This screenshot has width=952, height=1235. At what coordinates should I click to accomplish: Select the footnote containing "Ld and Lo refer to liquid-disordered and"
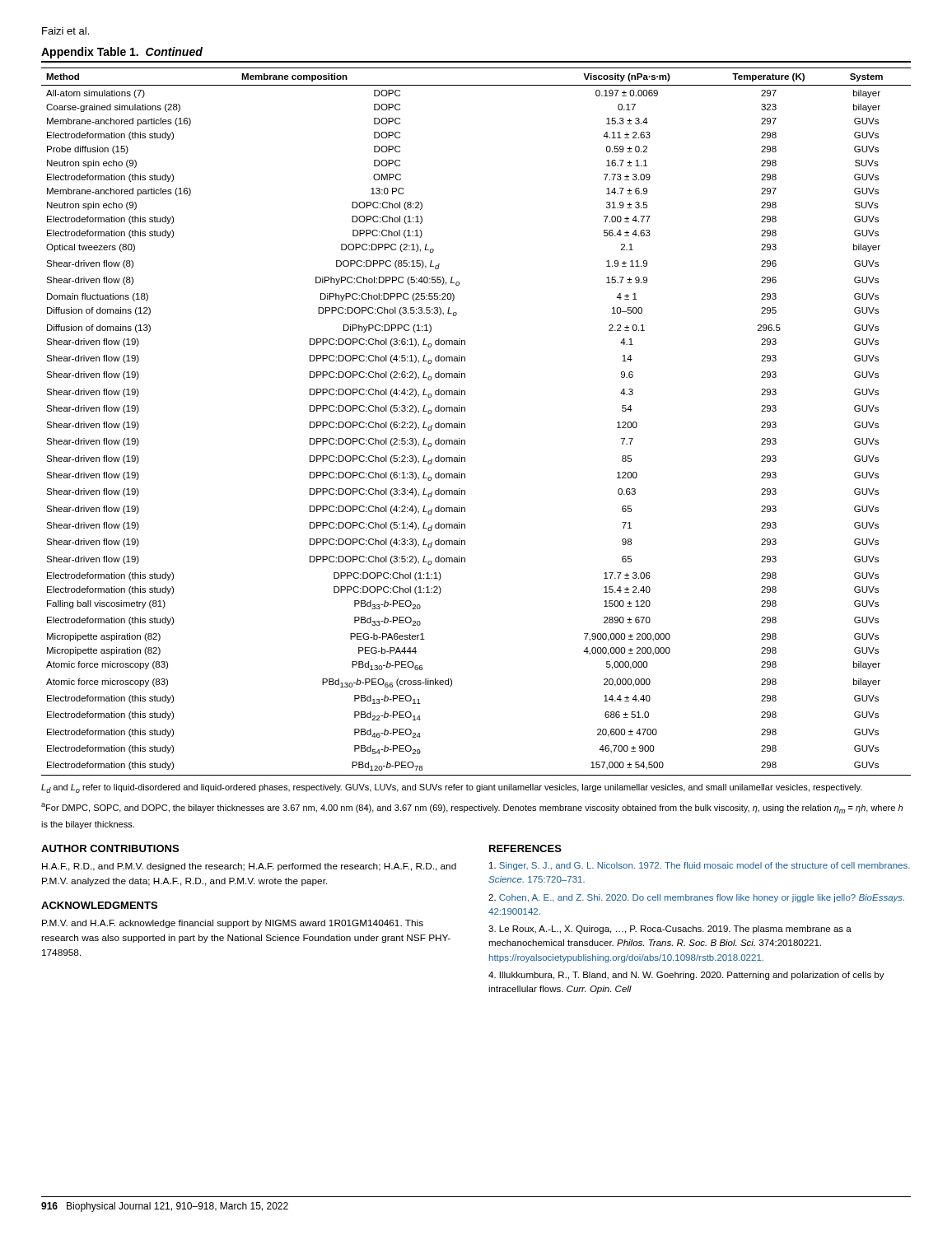pyautogui.click(x=452, y=788)
